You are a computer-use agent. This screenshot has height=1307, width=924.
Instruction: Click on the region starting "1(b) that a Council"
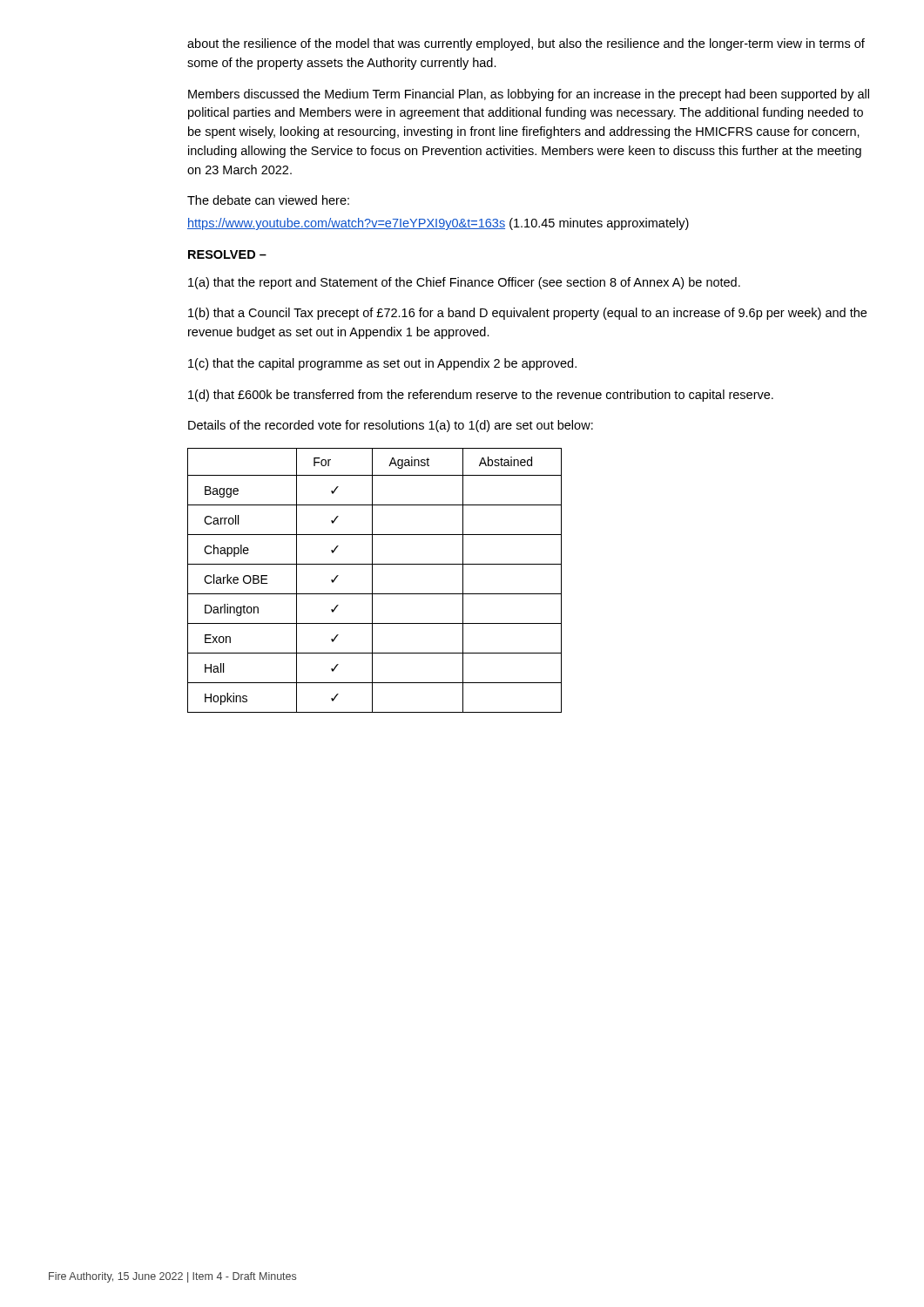point(527,323)
